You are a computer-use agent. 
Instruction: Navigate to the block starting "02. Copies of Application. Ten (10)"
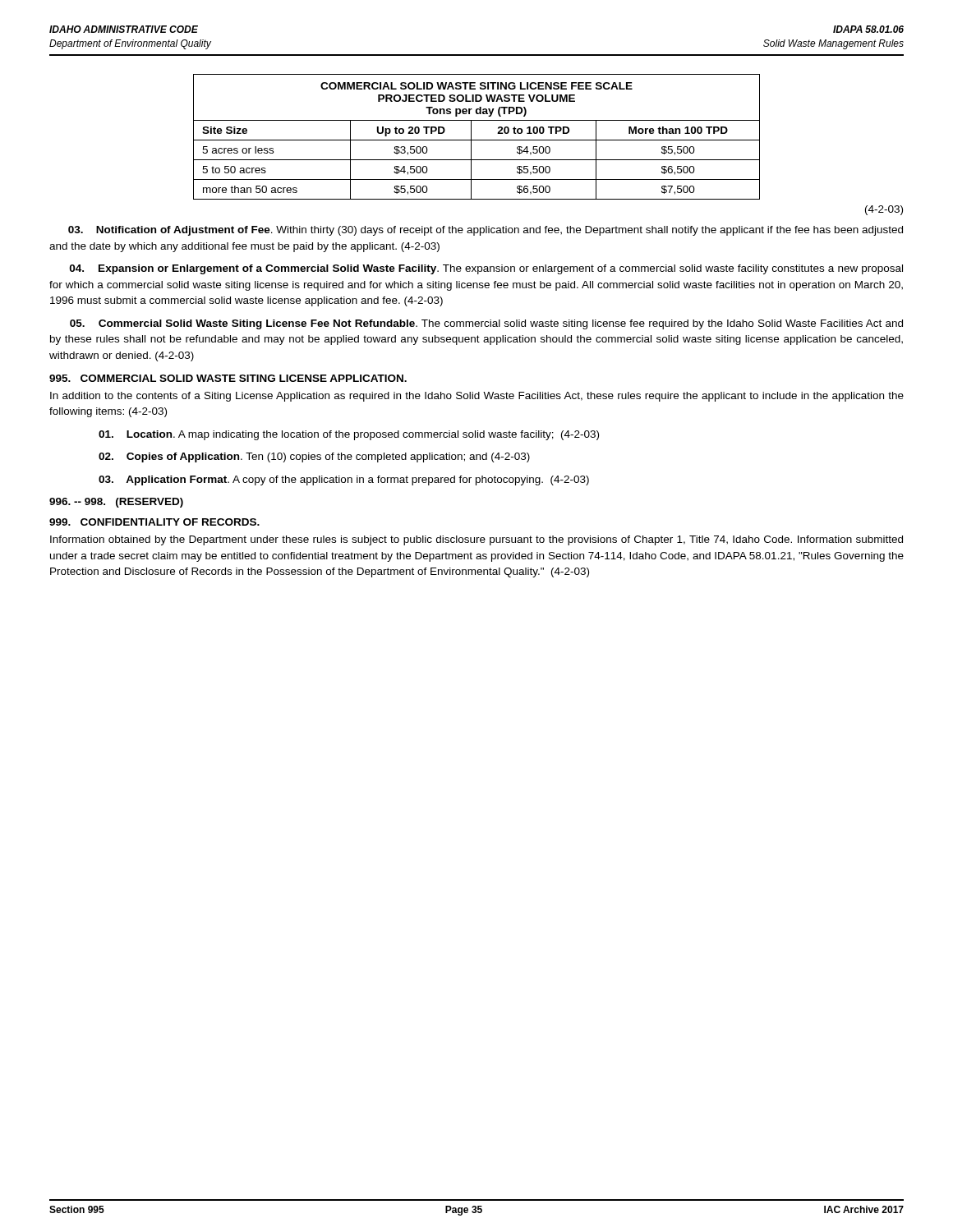314,456
